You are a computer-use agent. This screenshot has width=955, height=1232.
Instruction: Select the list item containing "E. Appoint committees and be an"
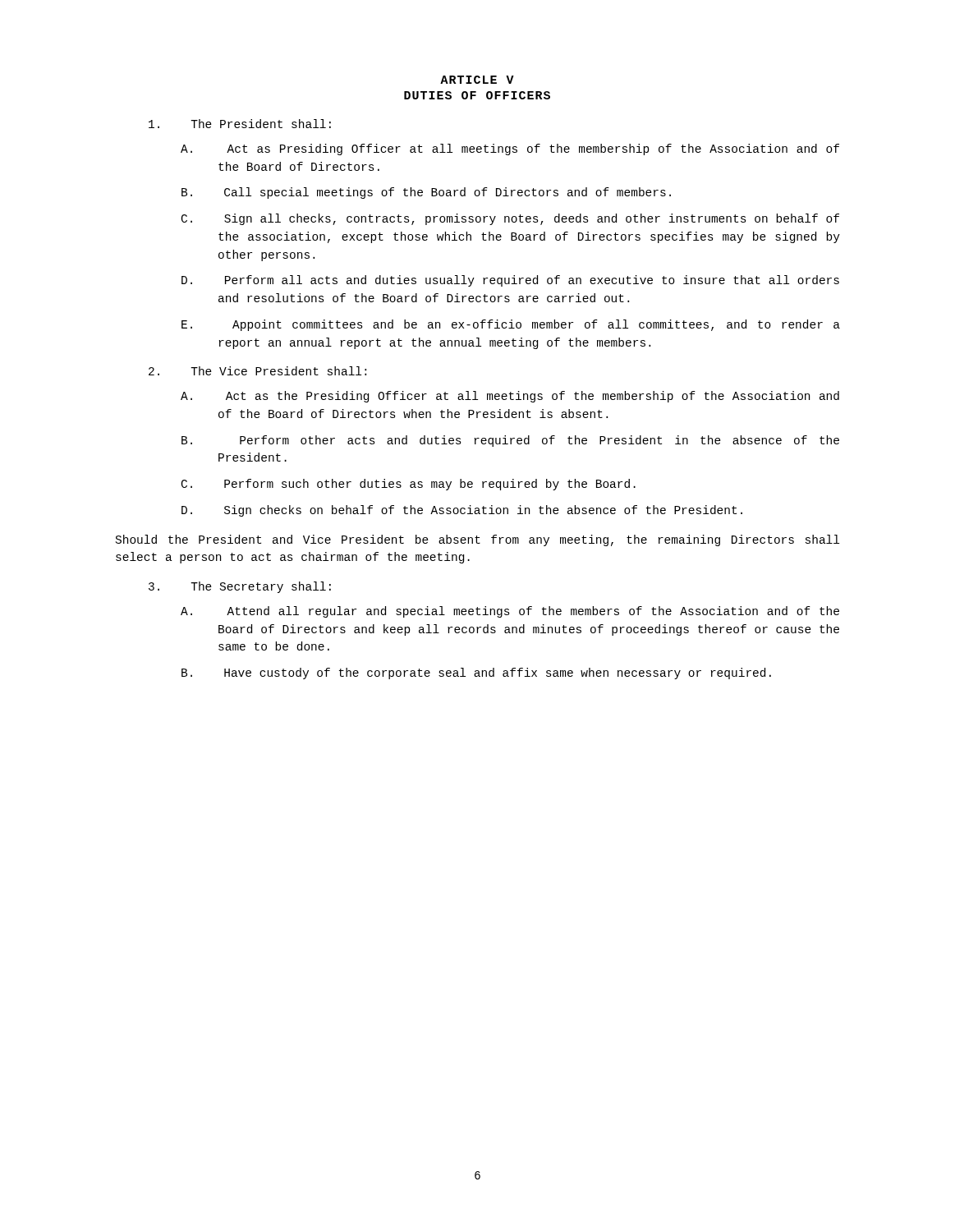point(510,334)
